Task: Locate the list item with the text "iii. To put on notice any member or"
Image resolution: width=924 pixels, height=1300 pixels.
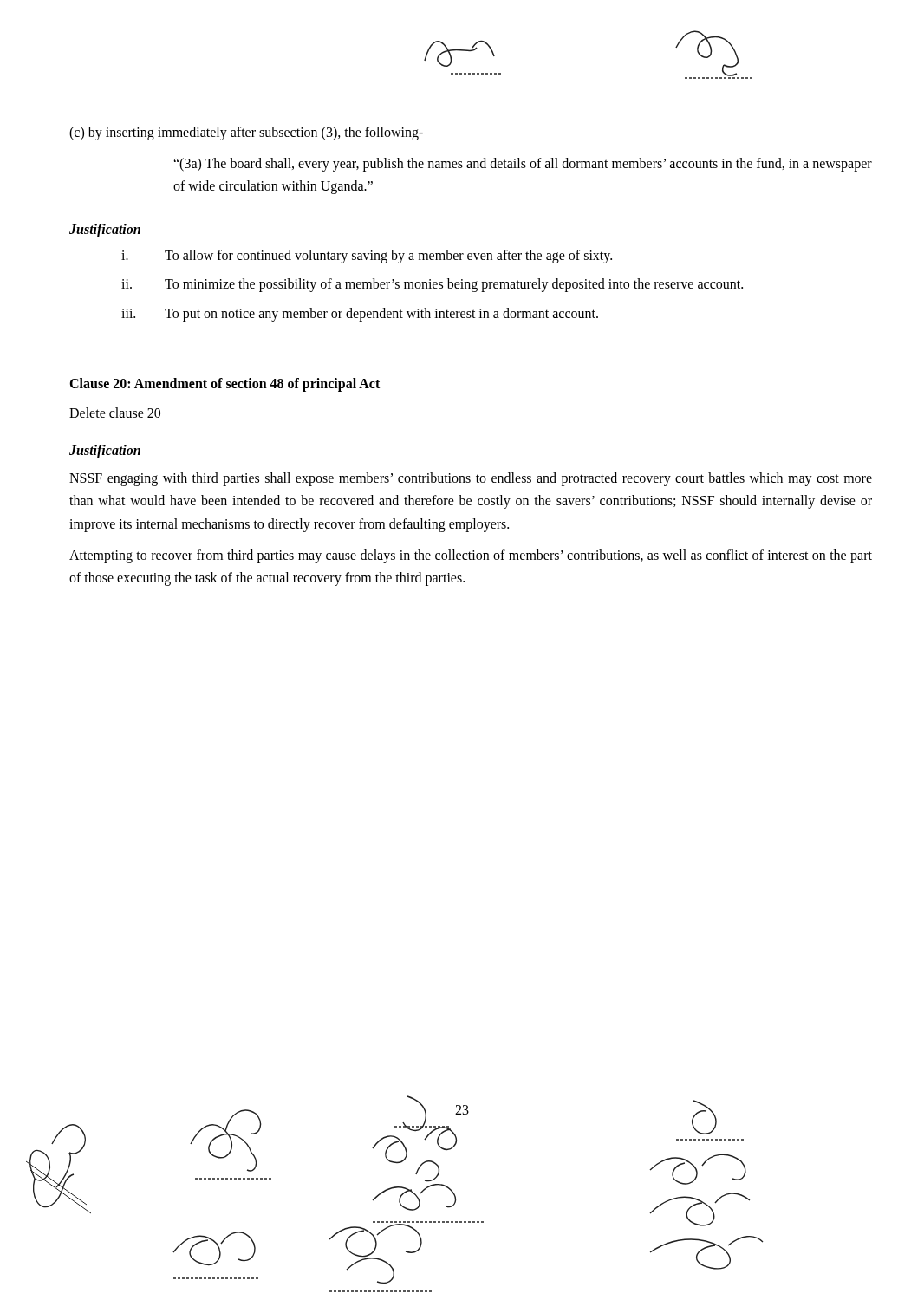Action: coord(497,313)
